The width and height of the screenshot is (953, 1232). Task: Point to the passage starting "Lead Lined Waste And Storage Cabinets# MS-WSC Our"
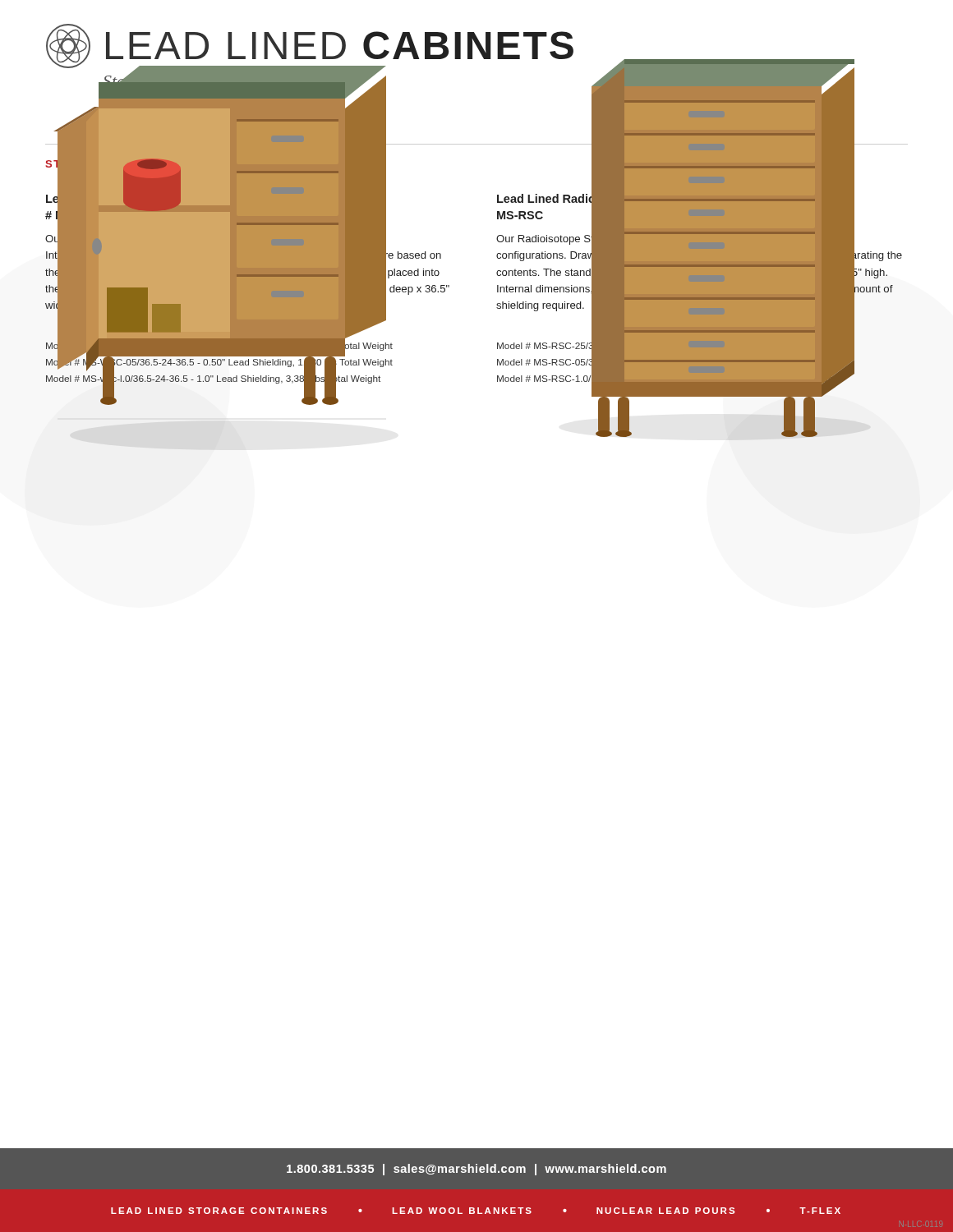251,289
